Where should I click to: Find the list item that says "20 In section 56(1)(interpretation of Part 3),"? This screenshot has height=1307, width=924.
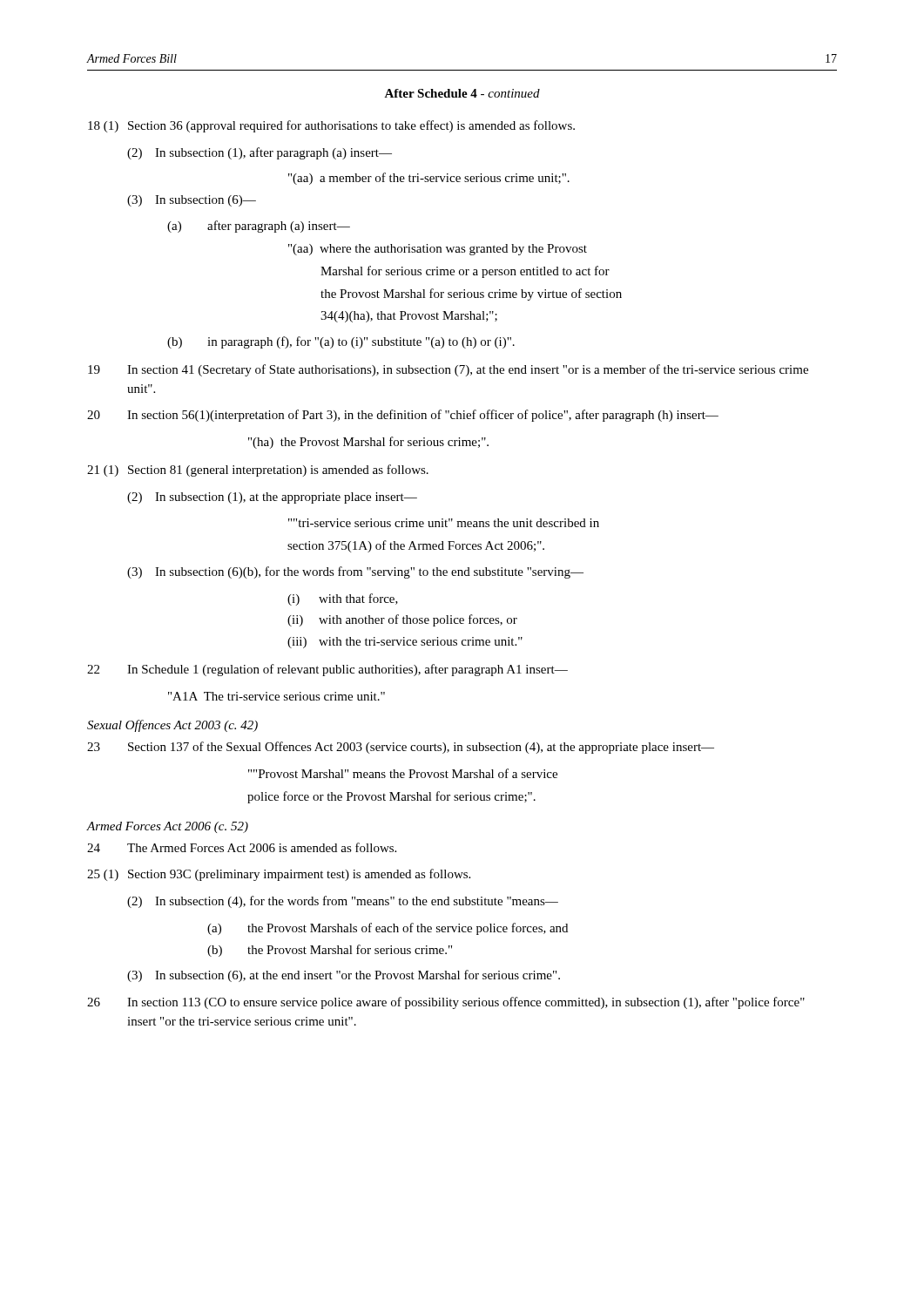[462, 429]
